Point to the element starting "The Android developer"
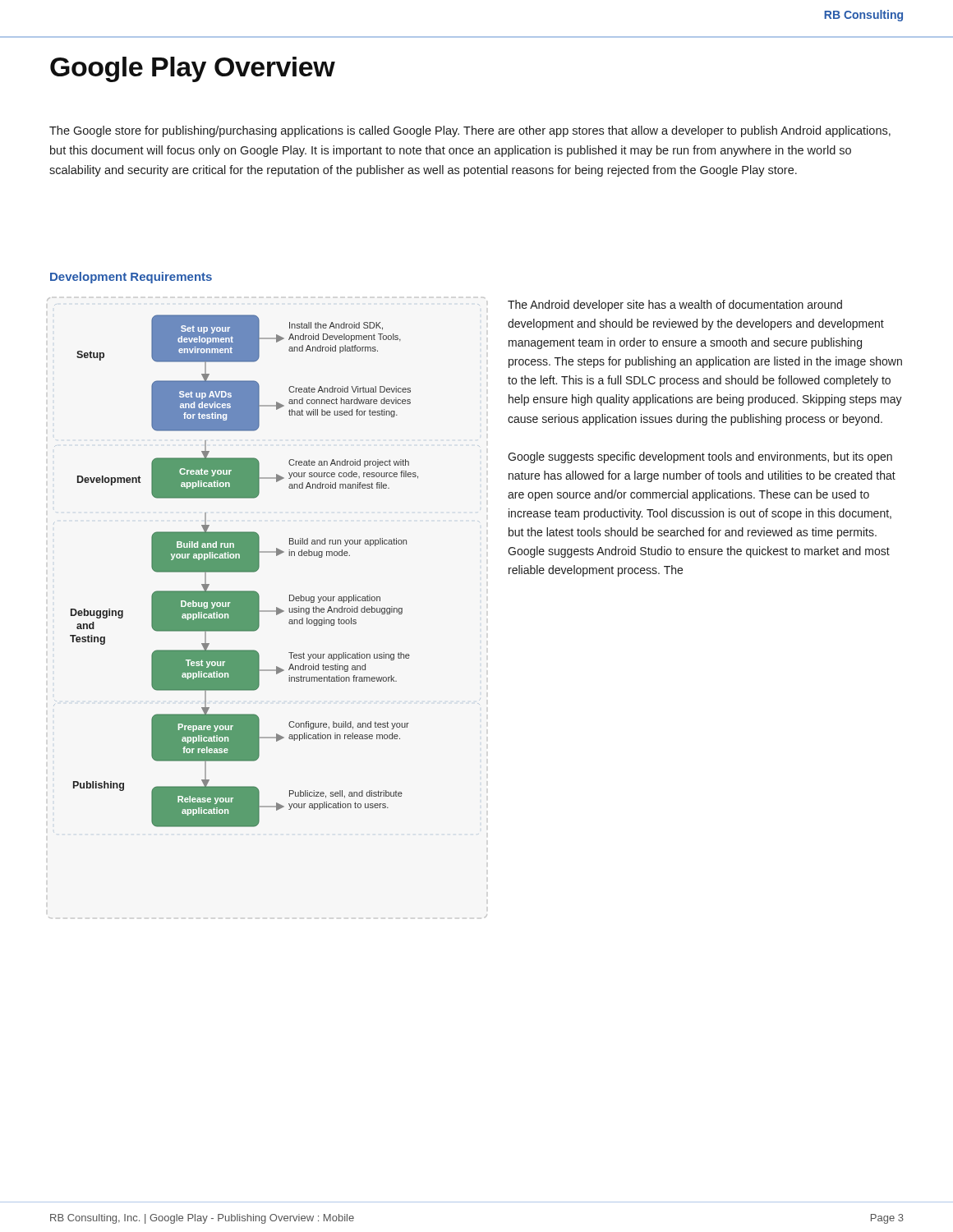The image size is (953, 1232). tap(675, 306)
